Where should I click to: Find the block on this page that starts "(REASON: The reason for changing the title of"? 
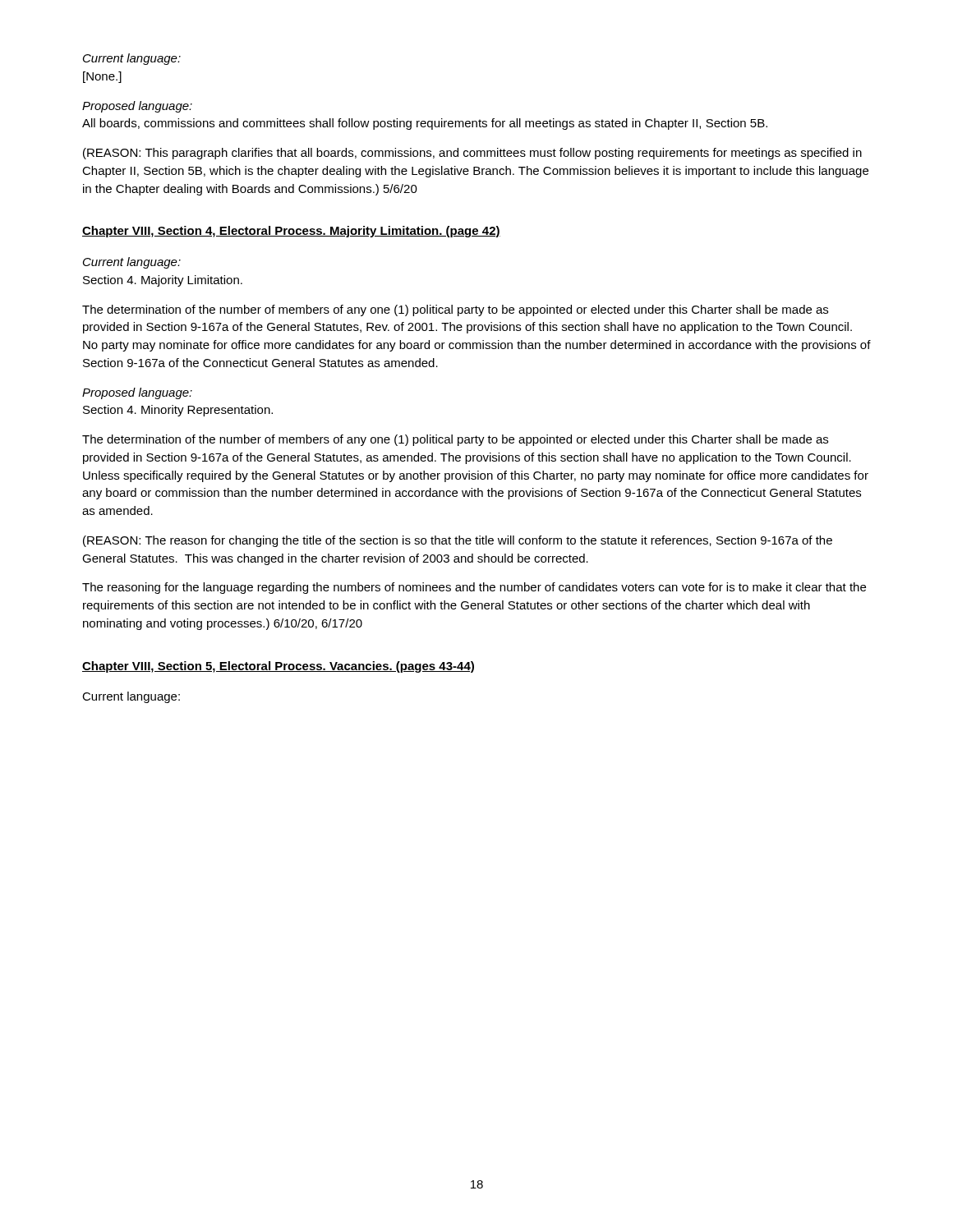click(457, 549)
